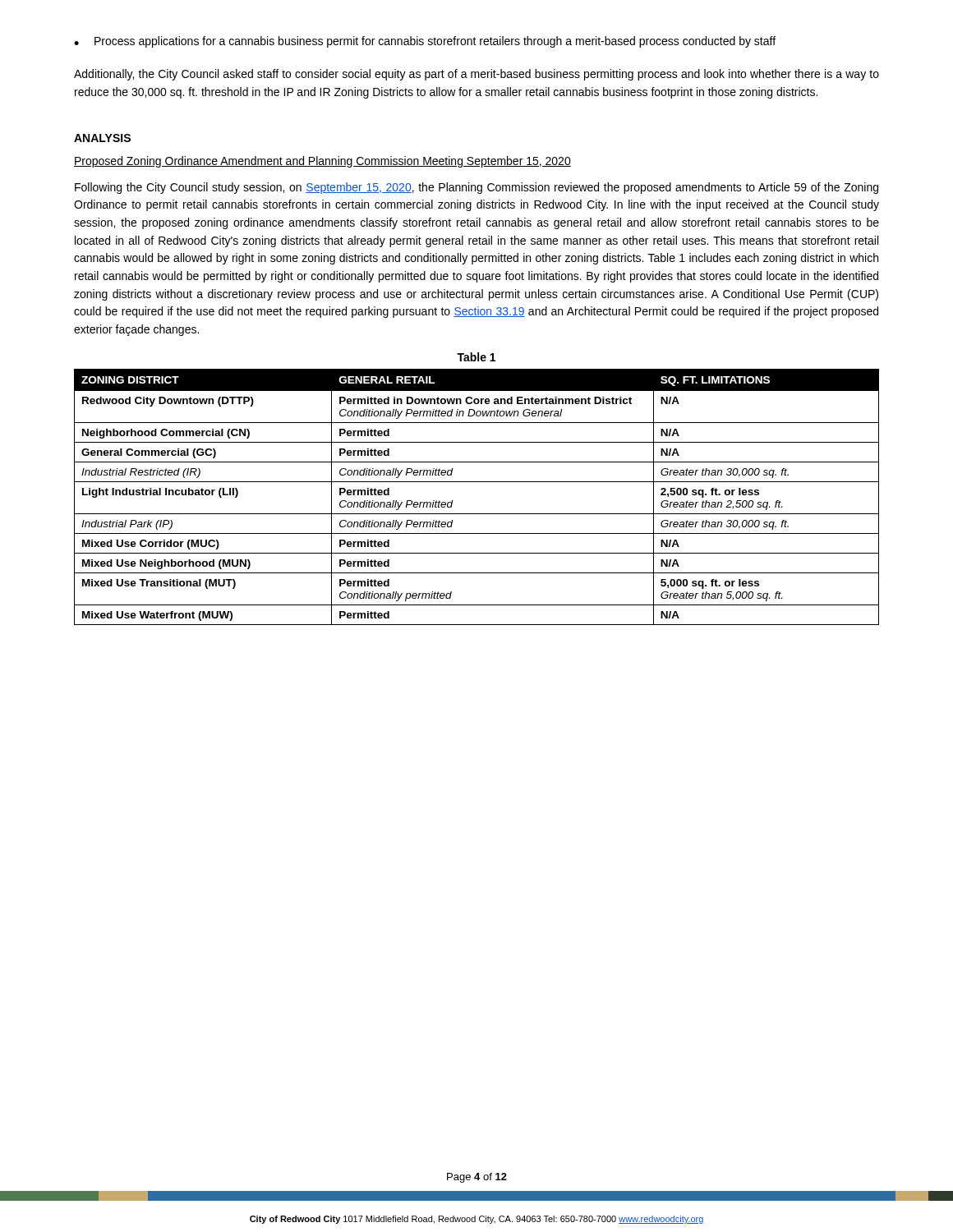Select the table that reads "Industrial Park (IP)"
The width and height of the screenshot is (953, 1232).
[x=476, y=497]
